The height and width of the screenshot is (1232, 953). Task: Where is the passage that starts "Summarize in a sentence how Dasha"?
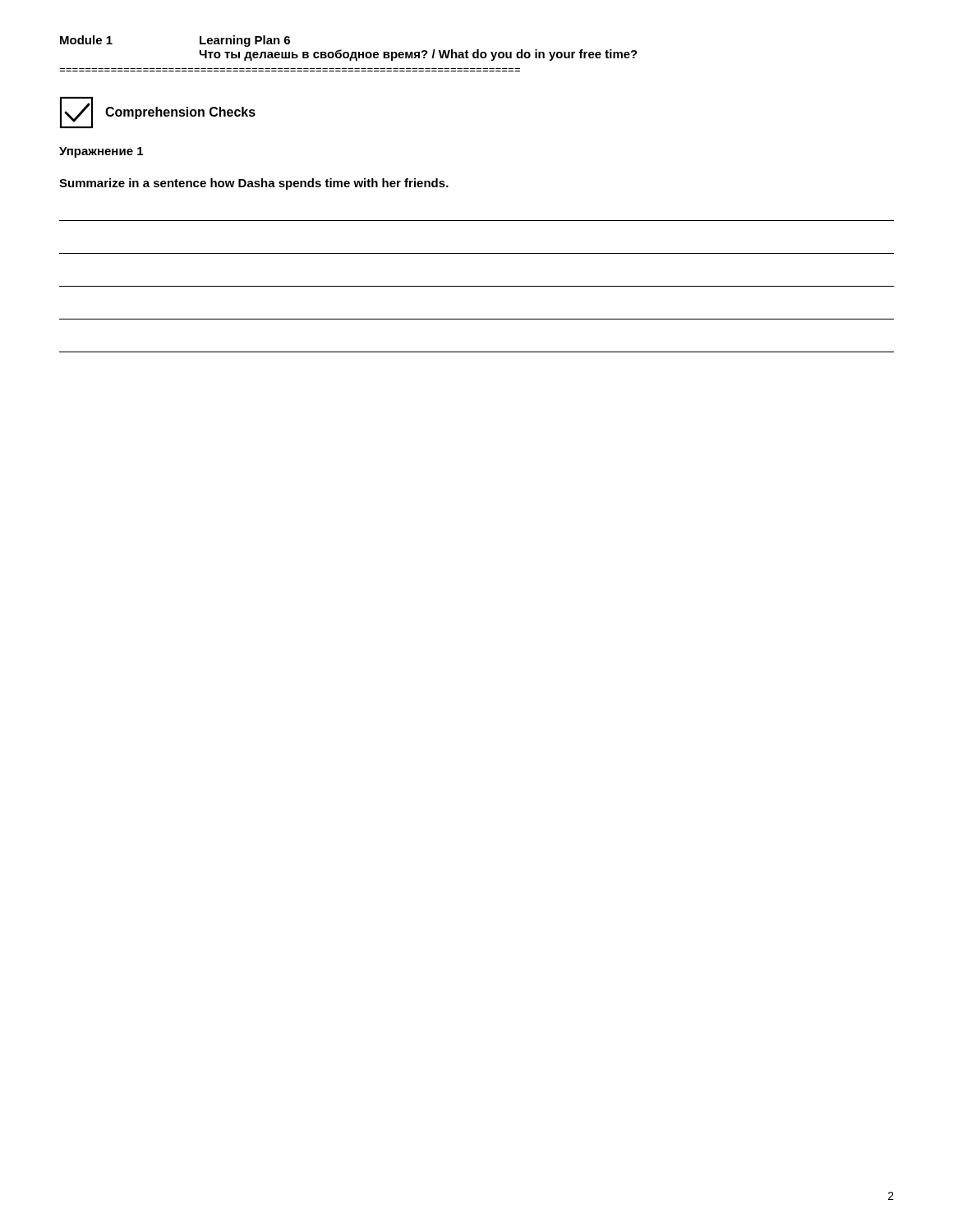[x=254, y=183]
